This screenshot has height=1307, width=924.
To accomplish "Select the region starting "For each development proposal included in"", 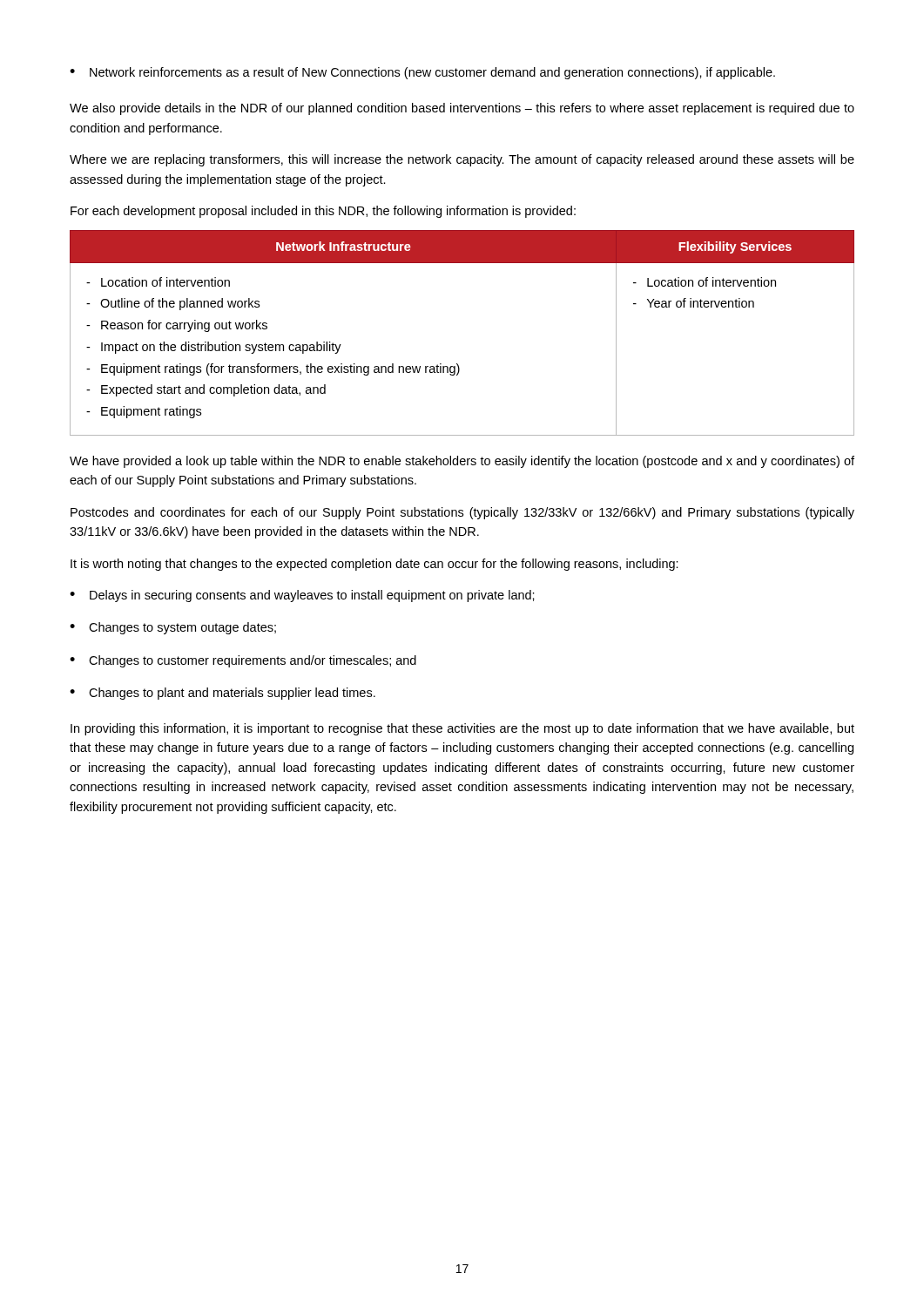I will 323,211.
